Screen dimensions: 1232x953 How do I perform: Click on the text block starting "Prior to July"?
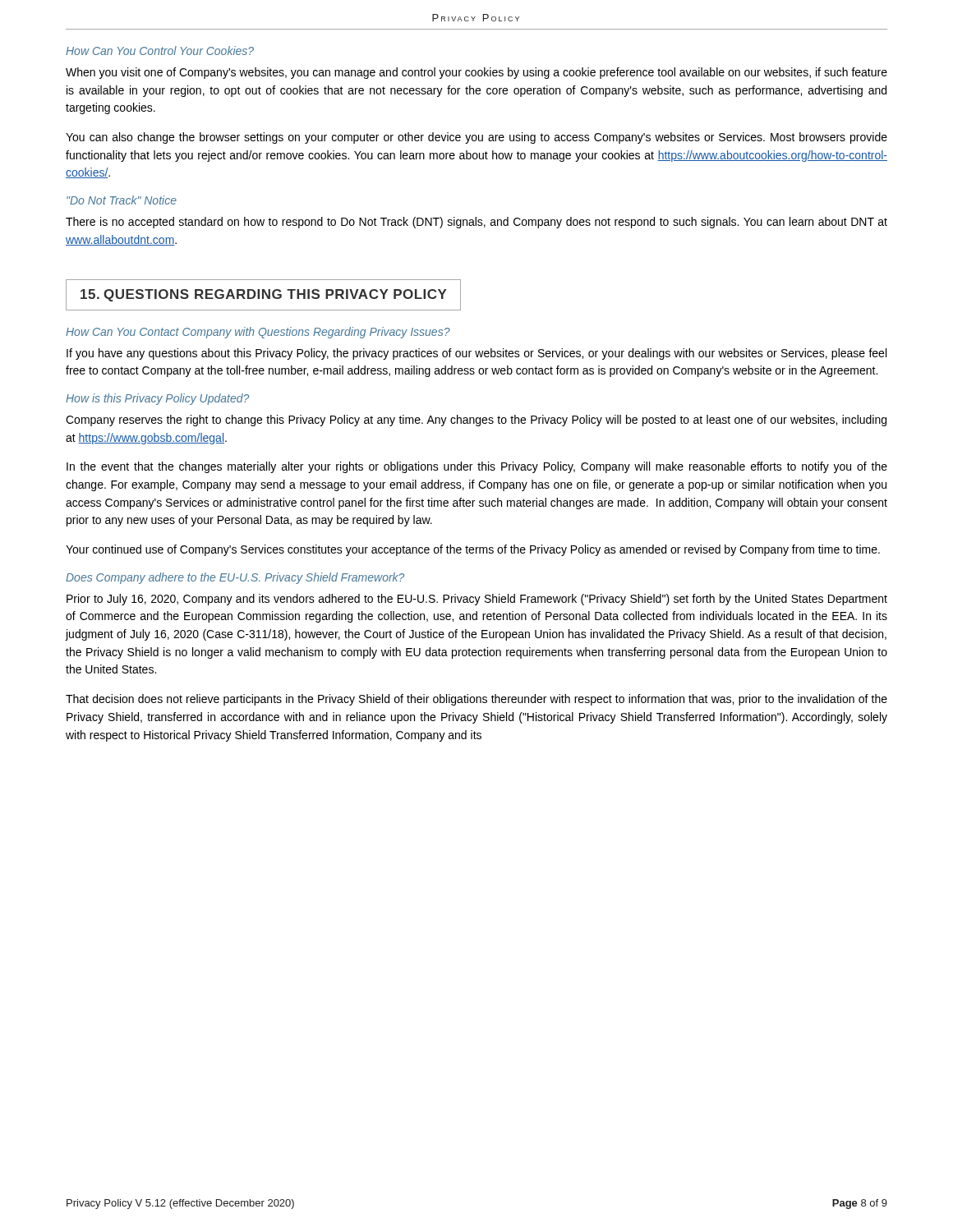click(476, 634)
